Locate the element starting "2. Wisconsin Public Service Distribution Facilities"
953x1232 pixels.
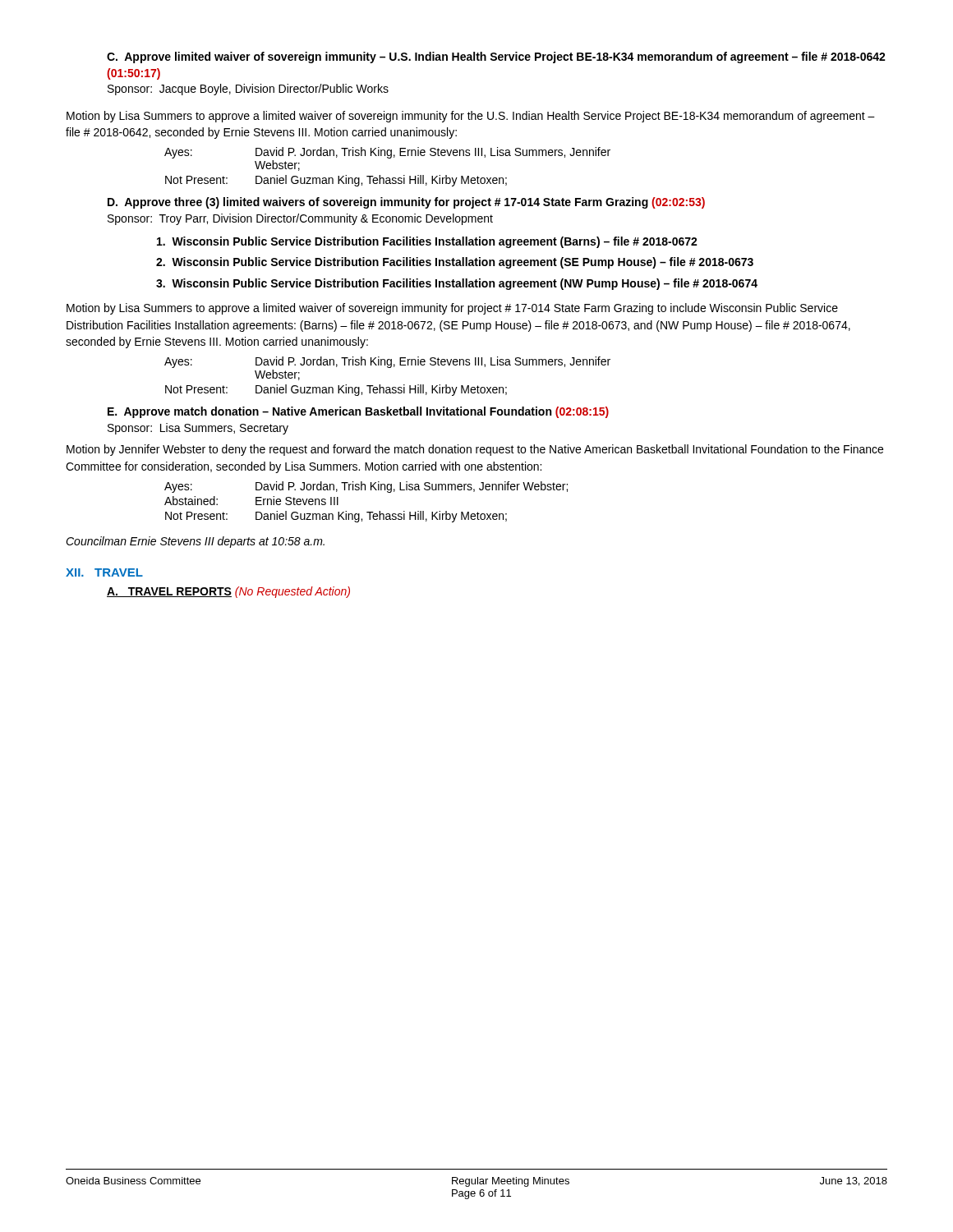pos(455,262)
